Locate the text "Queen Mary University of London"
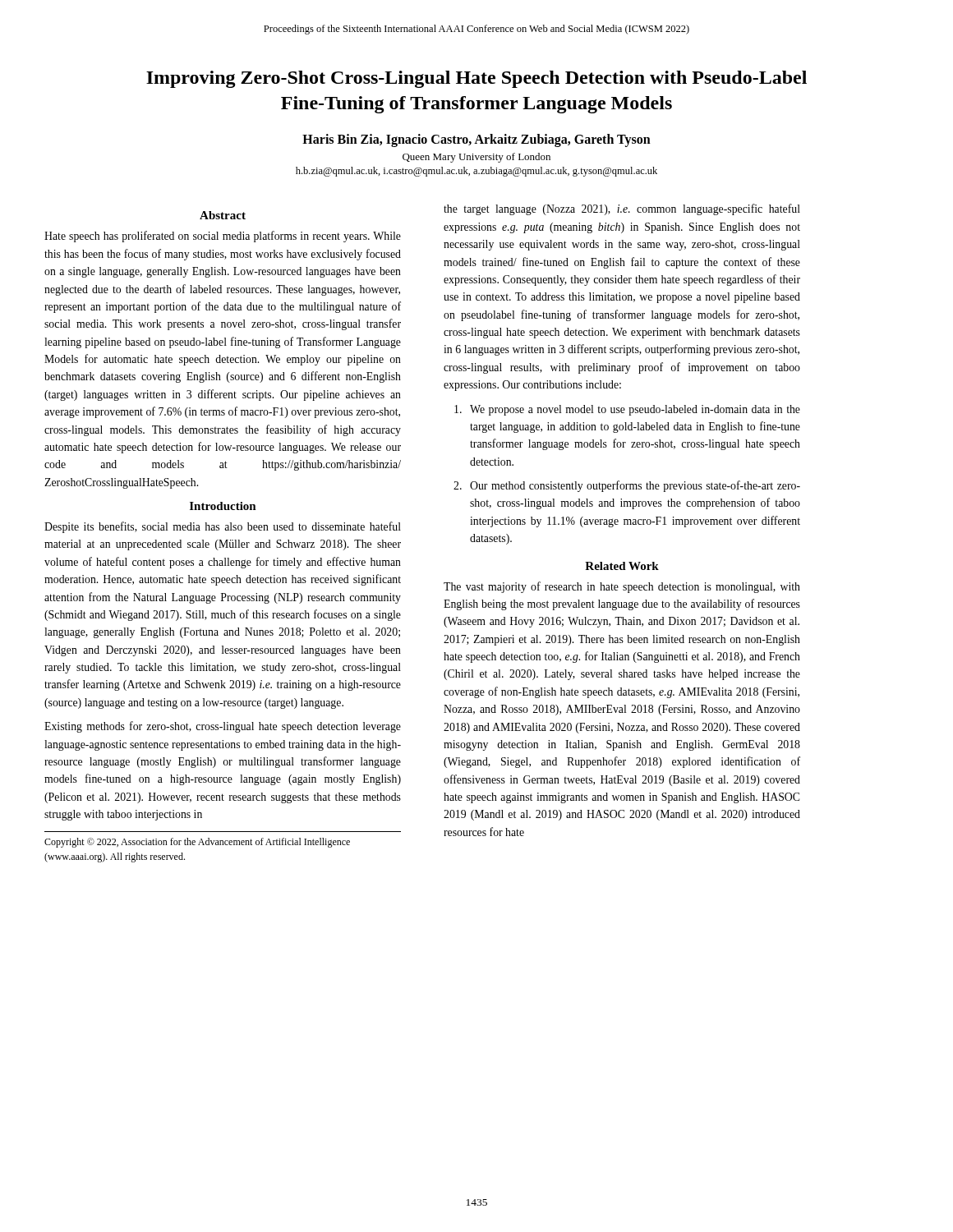 (x=476, y=157)
